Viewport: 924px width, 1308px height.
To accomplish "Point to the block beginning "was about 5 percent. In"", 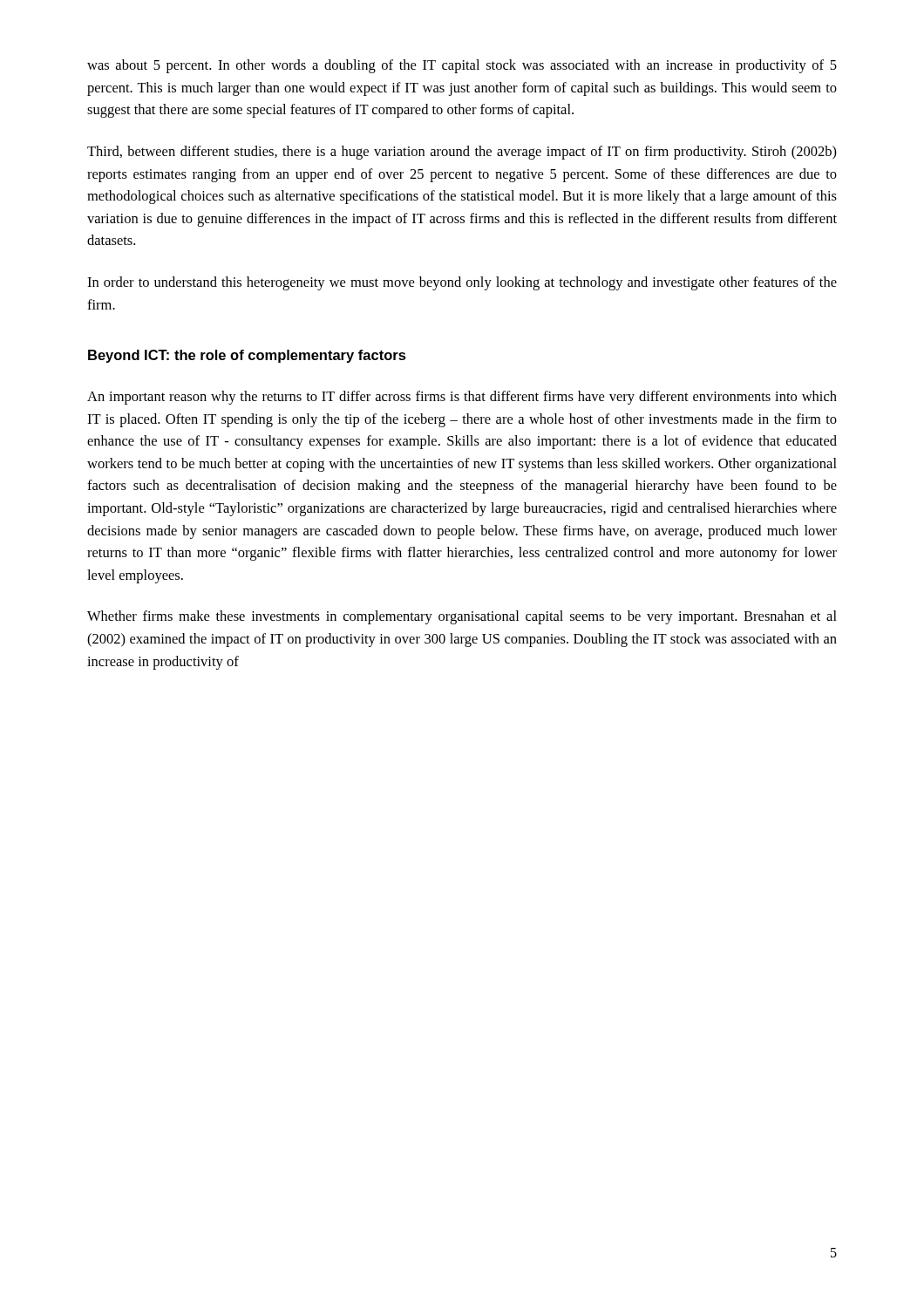I will pyautogui.click(x=462, y=87).
